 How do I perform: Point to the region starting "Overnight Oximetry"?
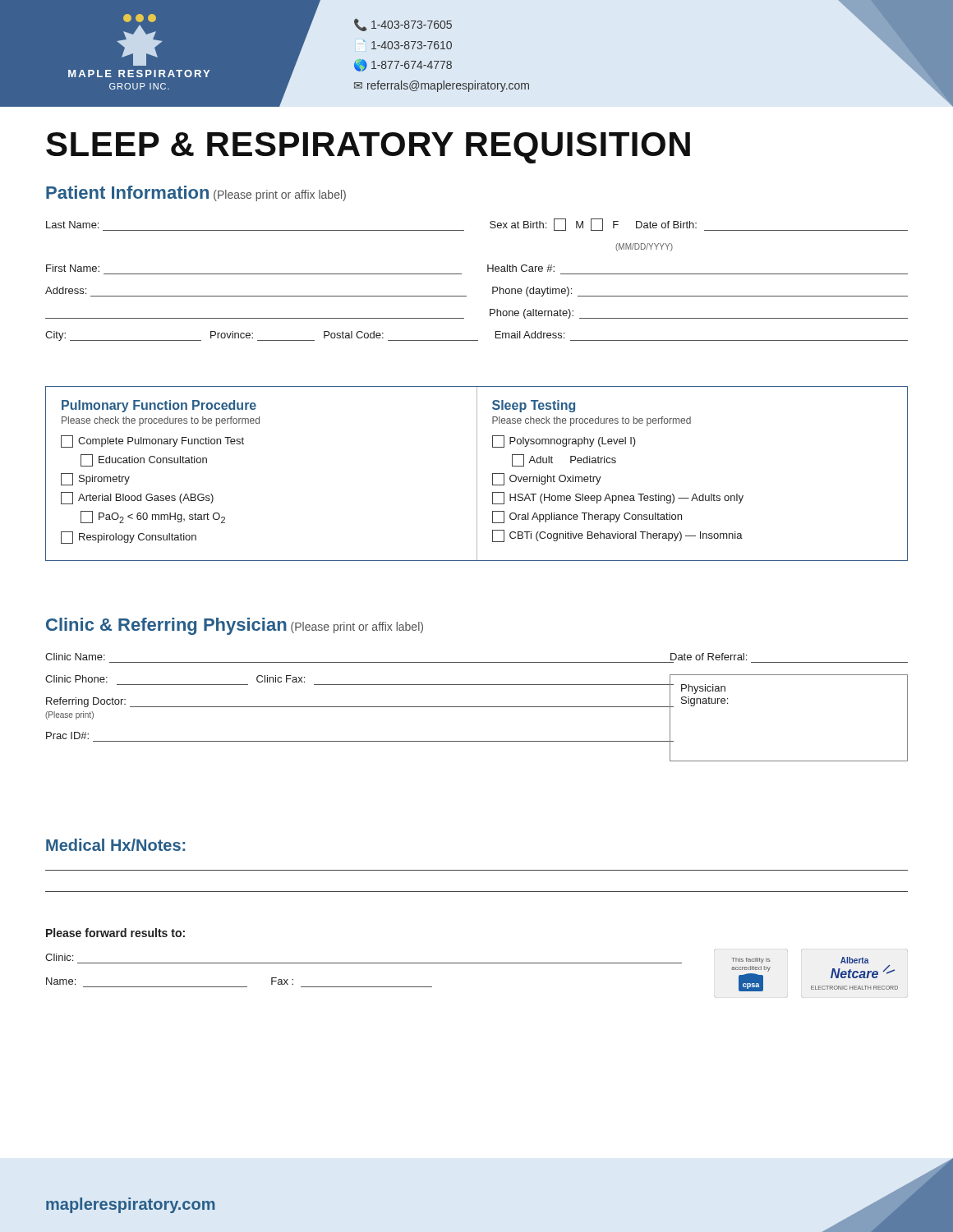(x=546, y=479)
